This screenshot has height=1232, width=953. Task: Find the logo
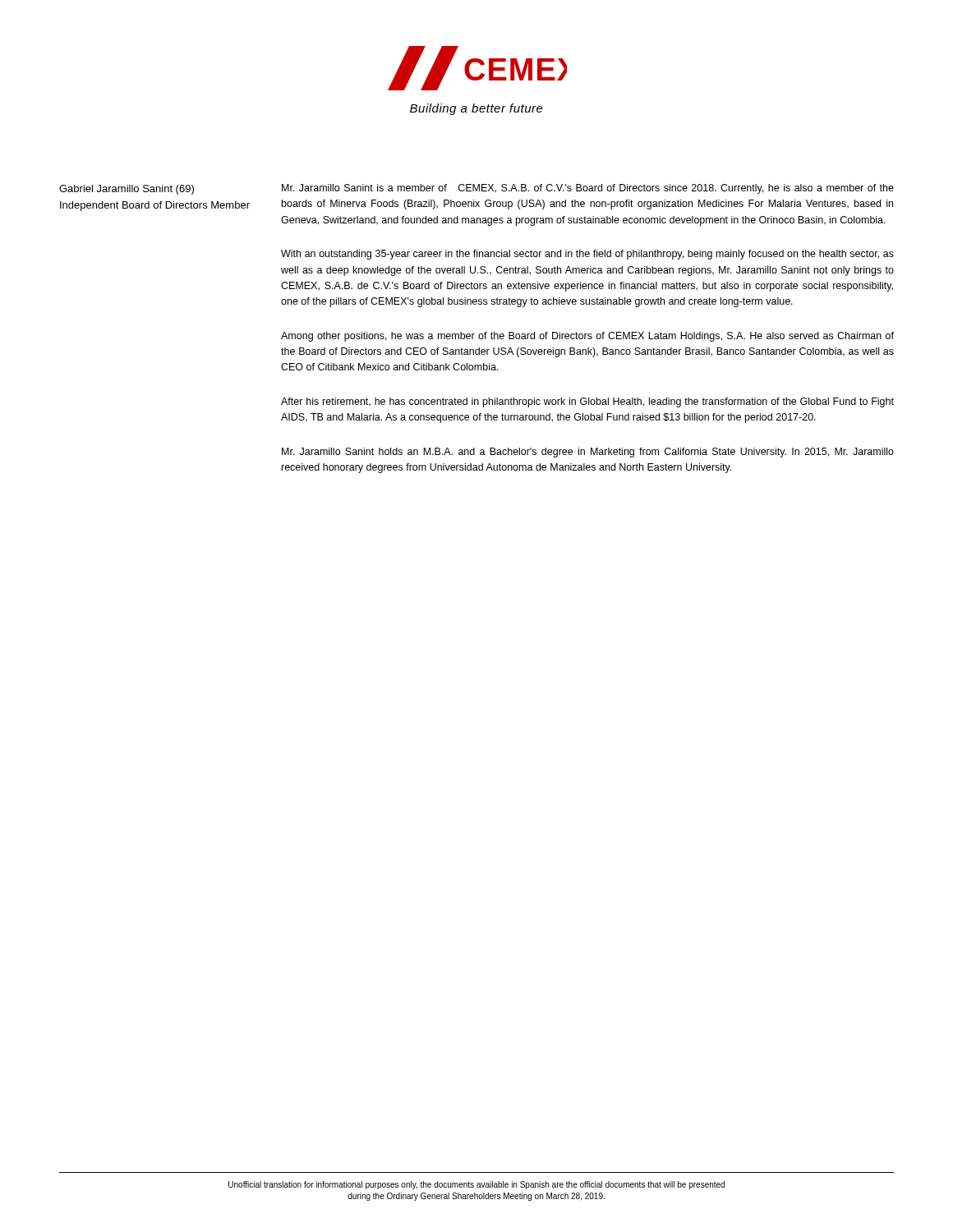click(476, 62)
